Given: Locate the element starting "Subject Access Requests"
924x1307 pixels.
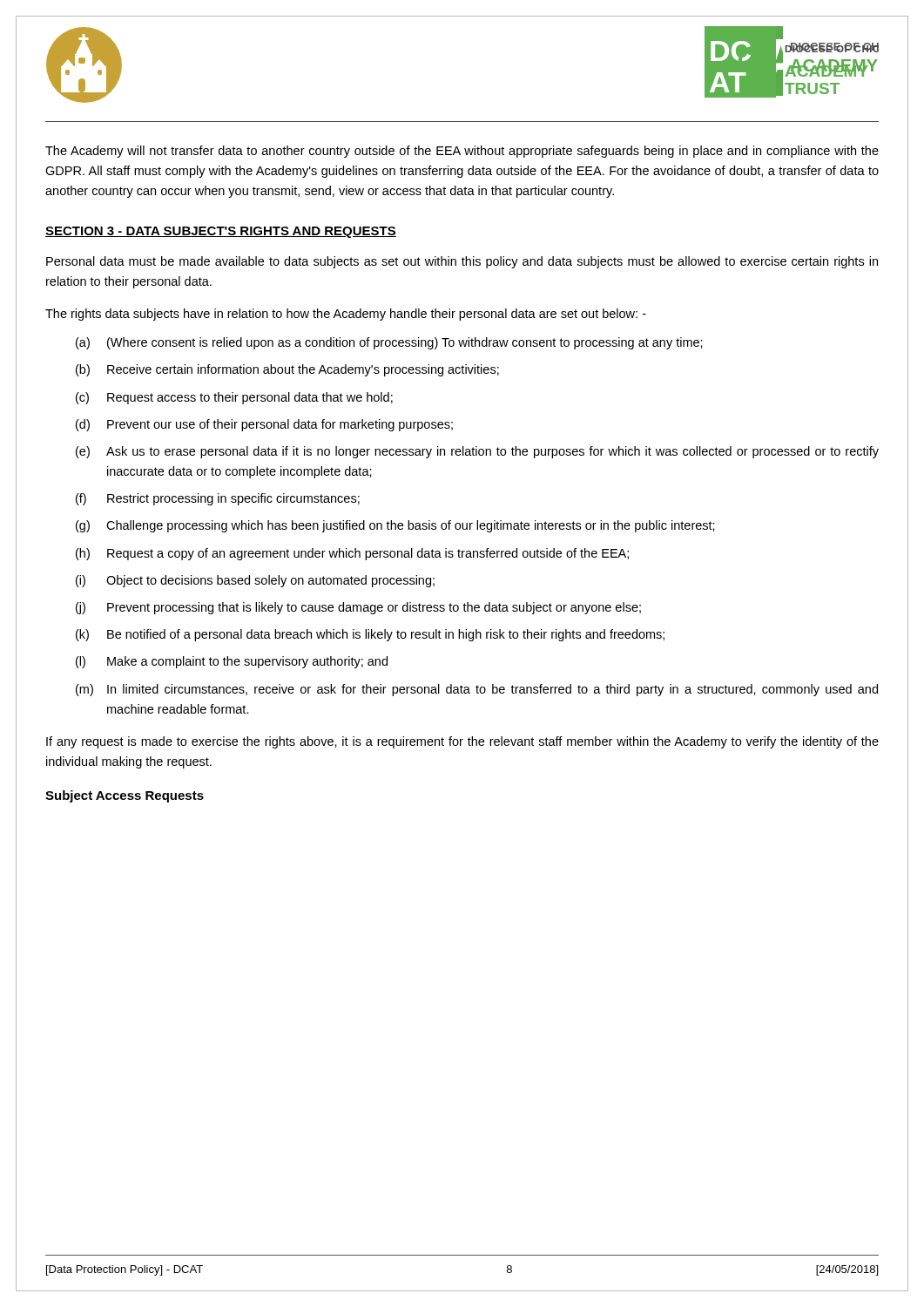Looking at the screenshot, I should (x=125, y=795).
